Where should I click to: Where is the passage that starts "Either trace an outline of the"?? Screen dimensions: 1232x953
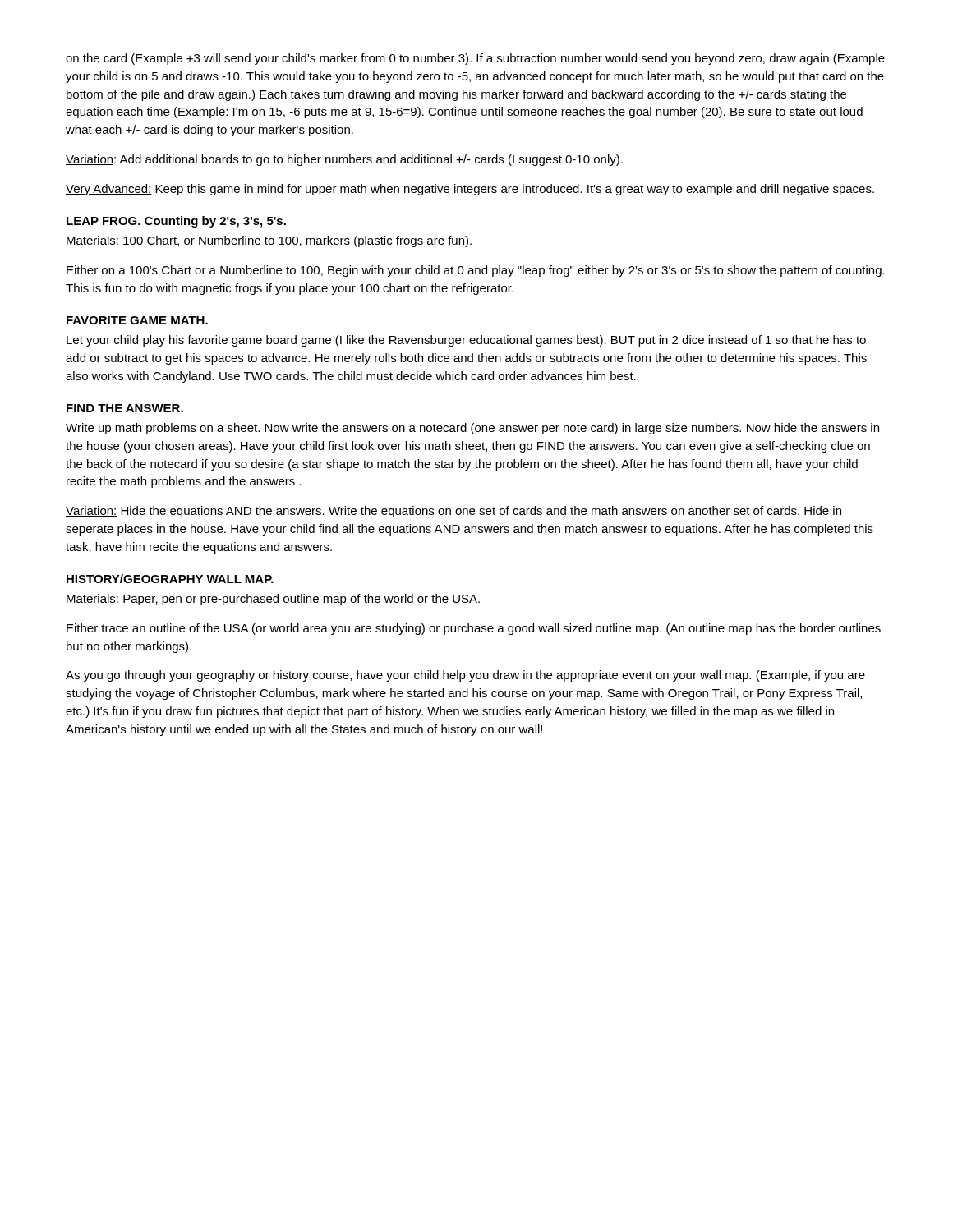click(x=473, y=637)
